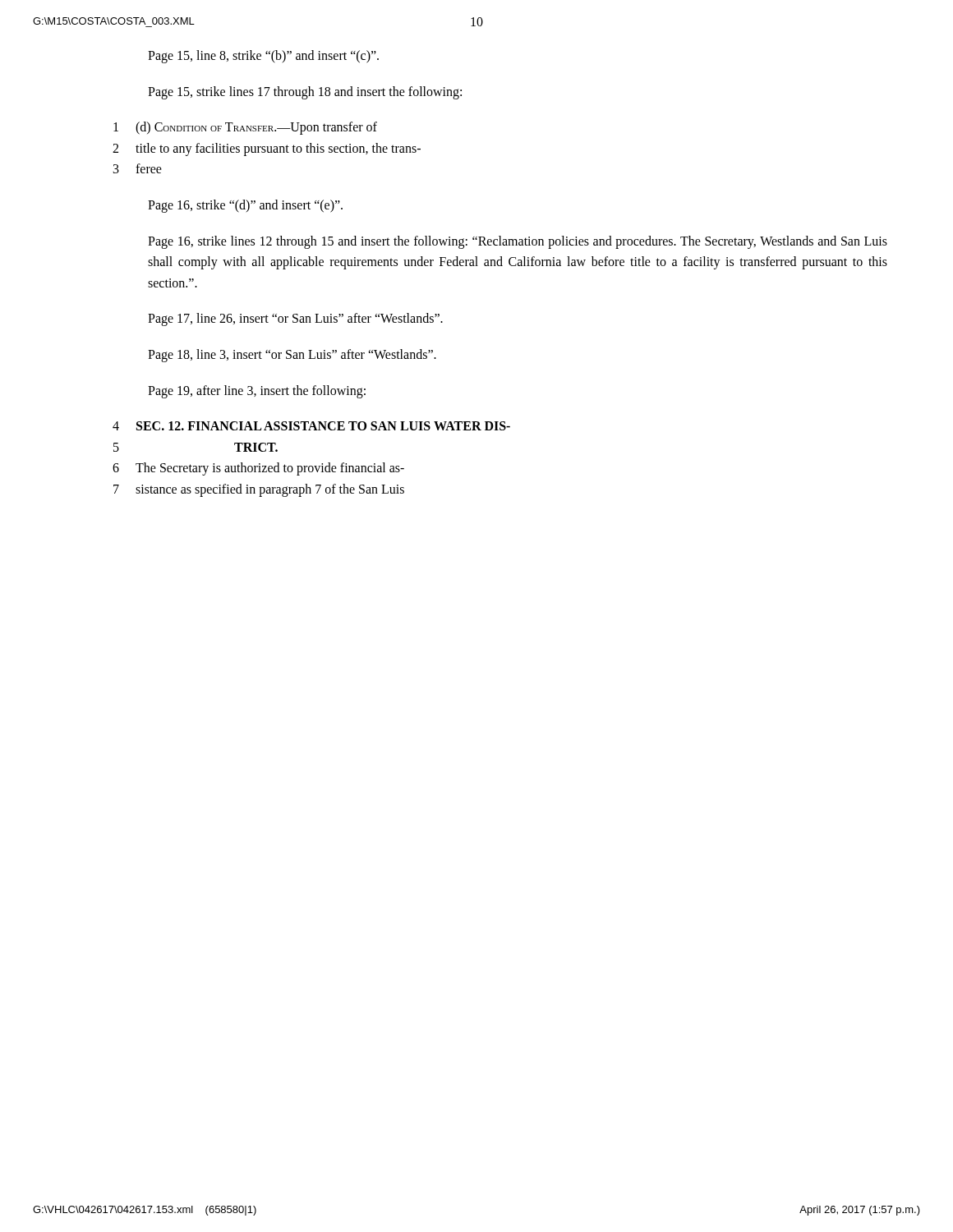This screenshot has width=953, height=1232.
Task: Click where it says "5 TRICT."
Action: 116,446
